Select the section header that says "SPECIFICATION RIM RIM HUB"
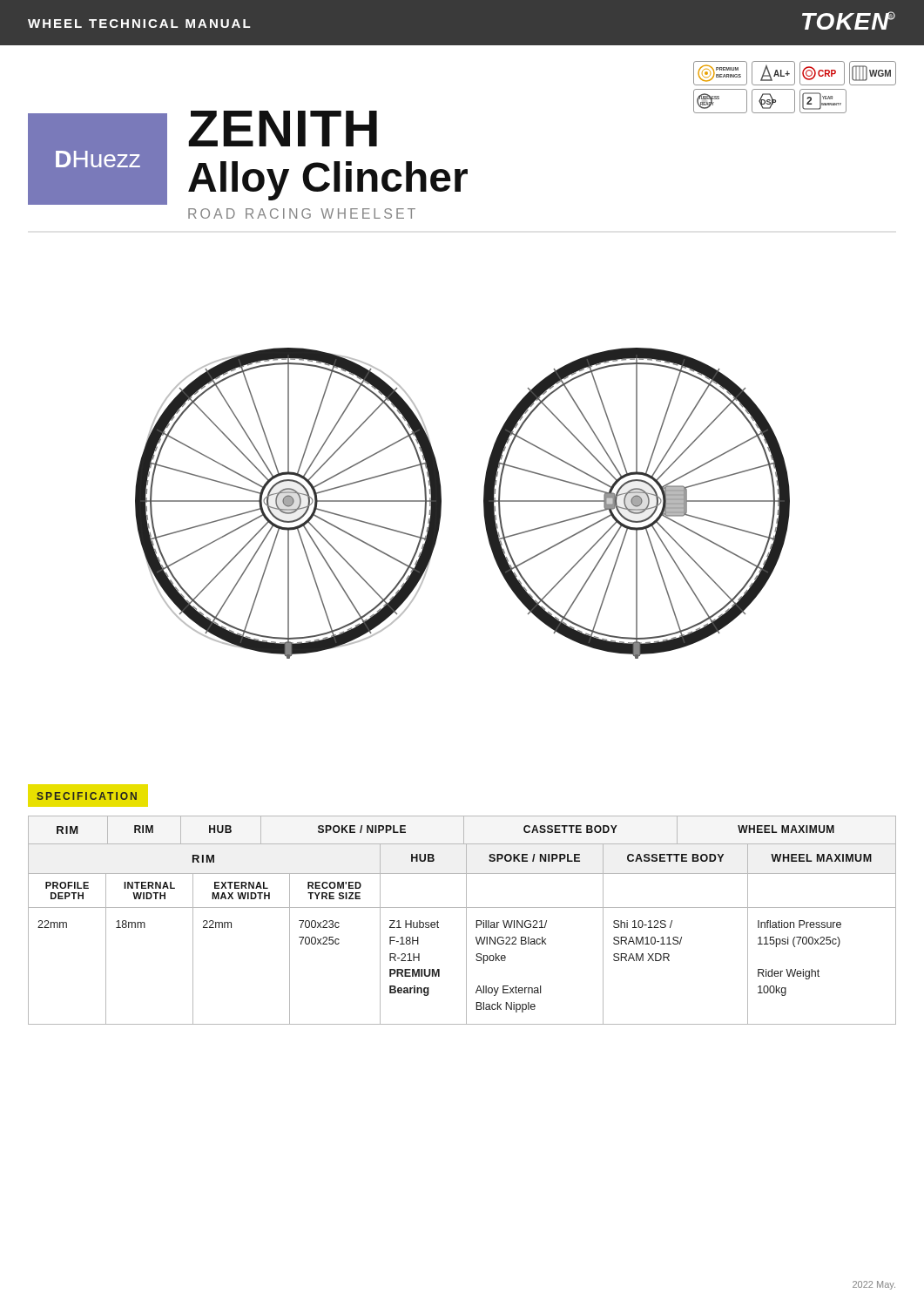The width and height of the screenshot is (924, 1307). click(x=462, y=904)
